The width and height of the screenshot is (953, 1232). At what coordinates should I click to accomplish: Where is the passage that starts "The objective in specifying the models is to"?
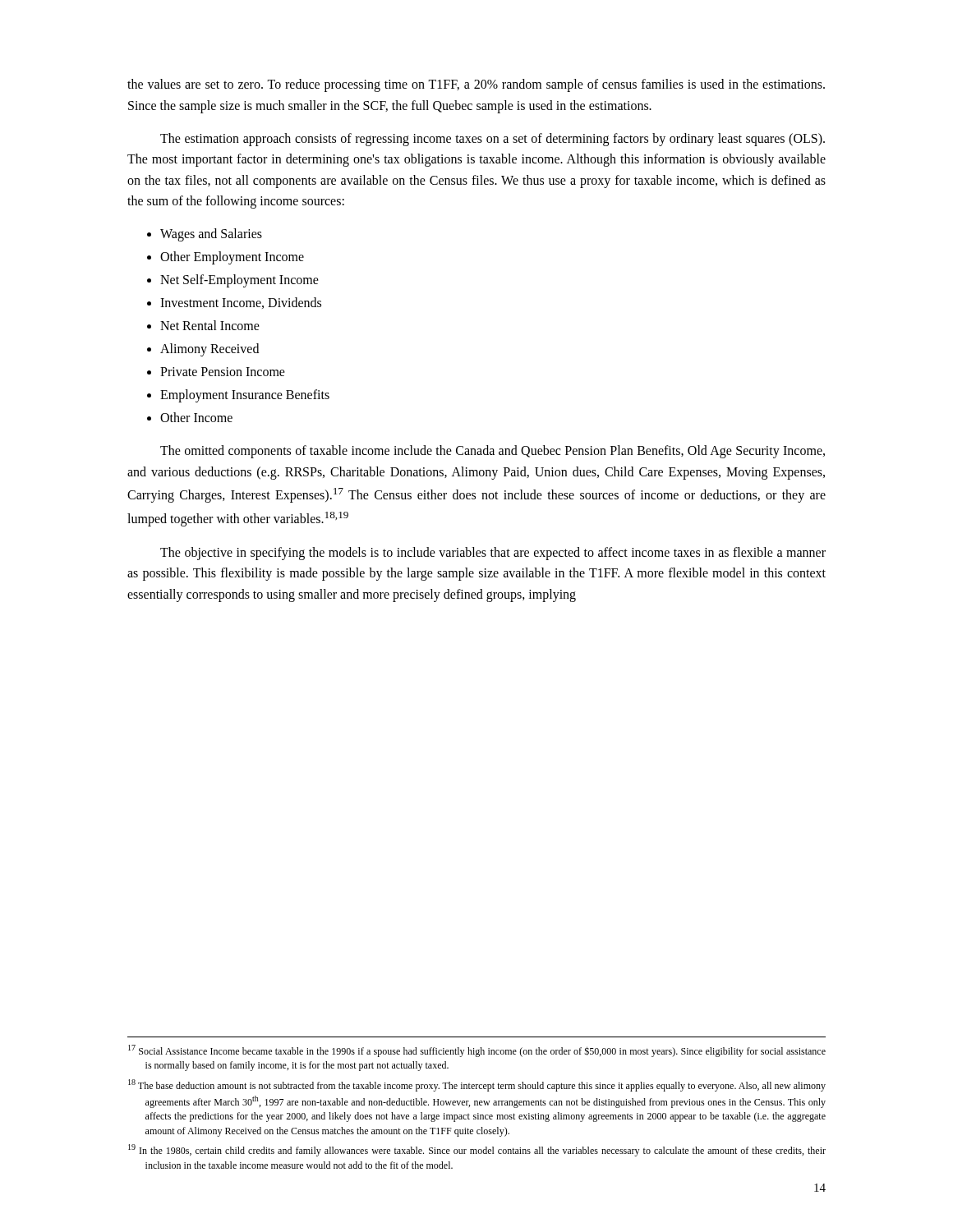[476, 573]
